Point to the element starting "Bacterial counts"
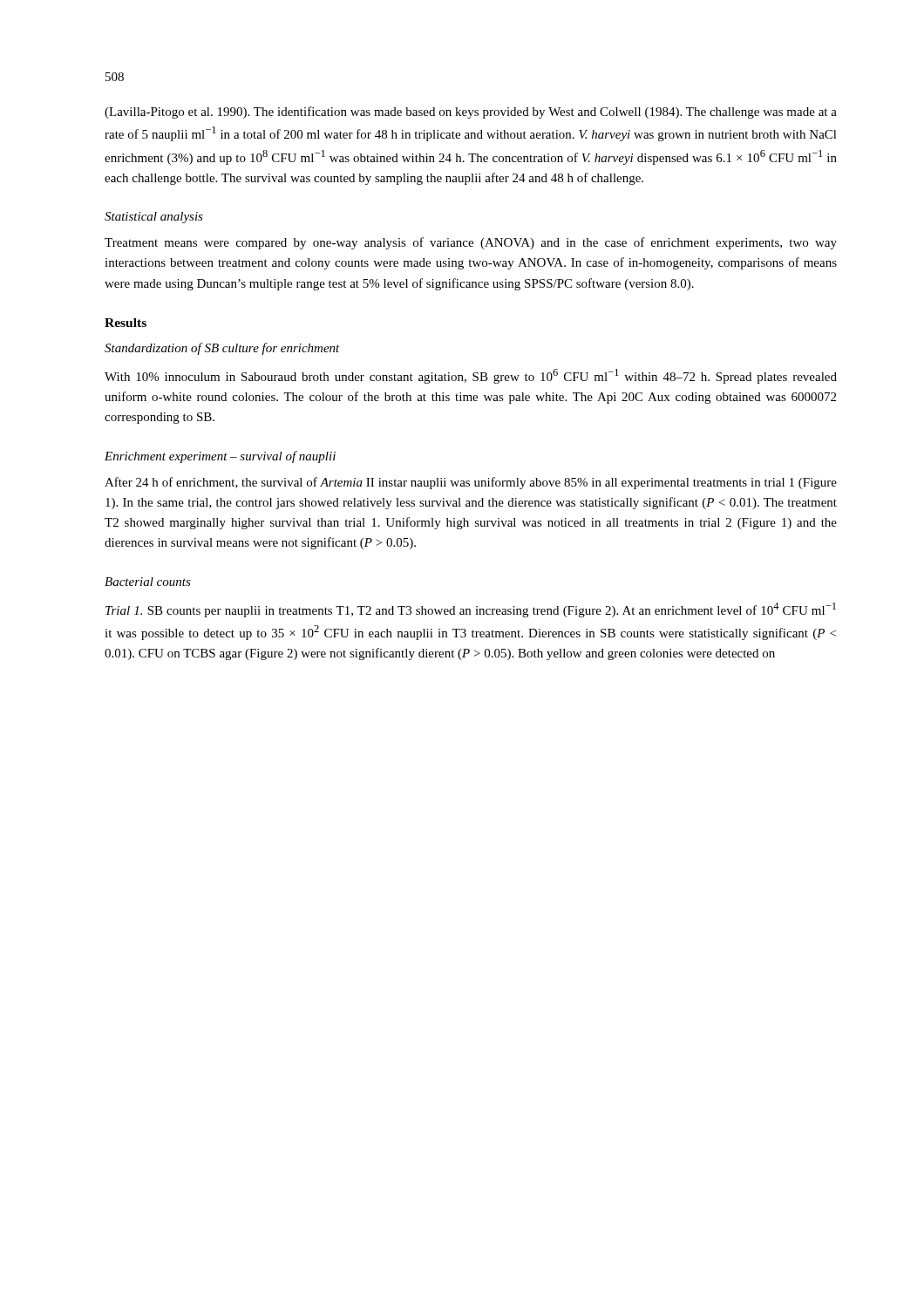The width and height of the screenshot is (924, 1308). [148, 581]
